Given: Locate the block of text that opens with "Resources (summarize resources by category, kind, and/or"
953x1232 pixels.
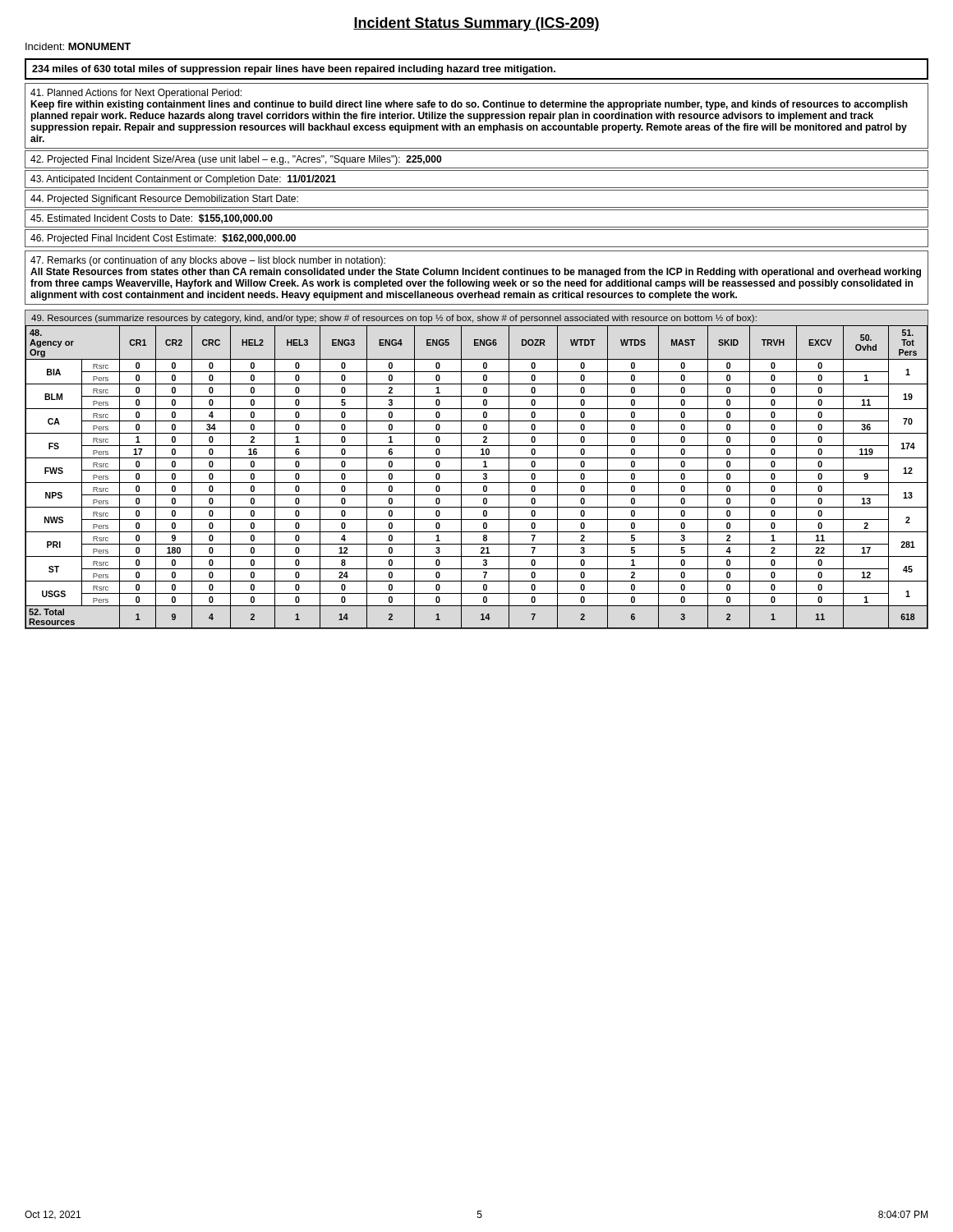Looking at the screenshot, I should point(394,318).
